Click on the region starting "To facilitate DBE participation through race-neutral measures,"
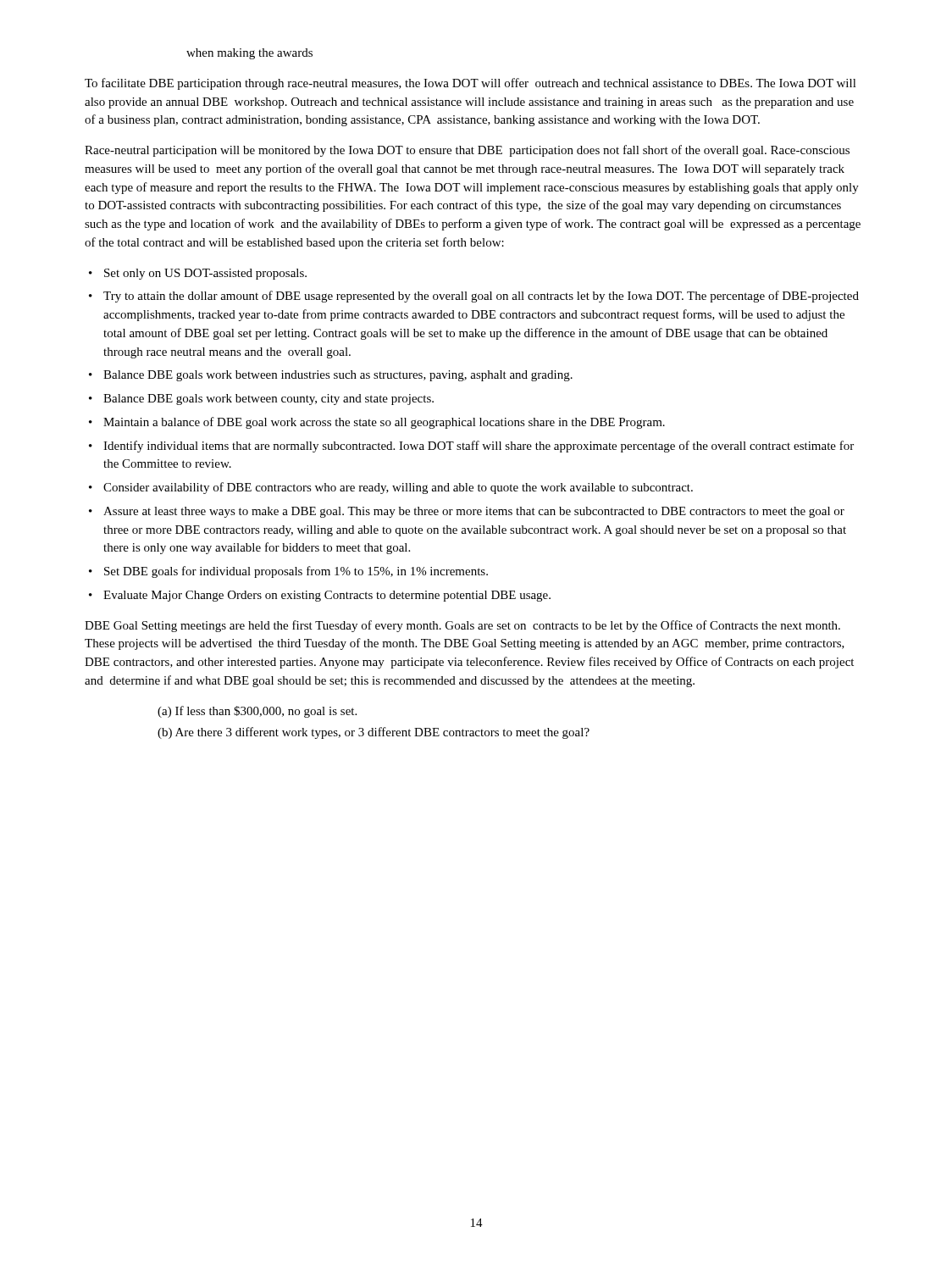Viewport: 952px width, 1271px height. [476, 102]
